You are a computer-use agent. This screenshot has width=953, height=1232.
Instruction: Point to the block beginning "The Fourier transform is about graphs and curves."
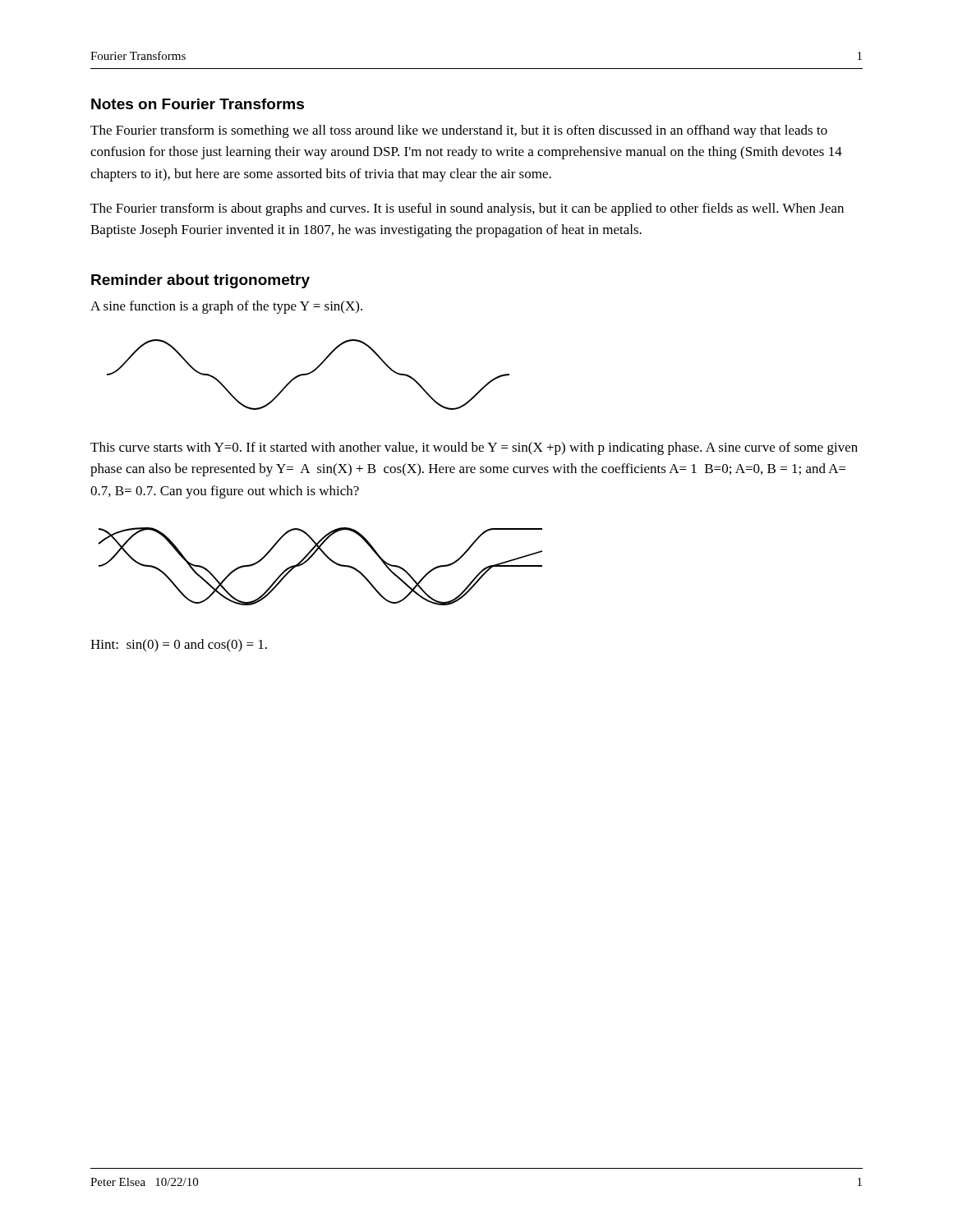coord(467,219)
